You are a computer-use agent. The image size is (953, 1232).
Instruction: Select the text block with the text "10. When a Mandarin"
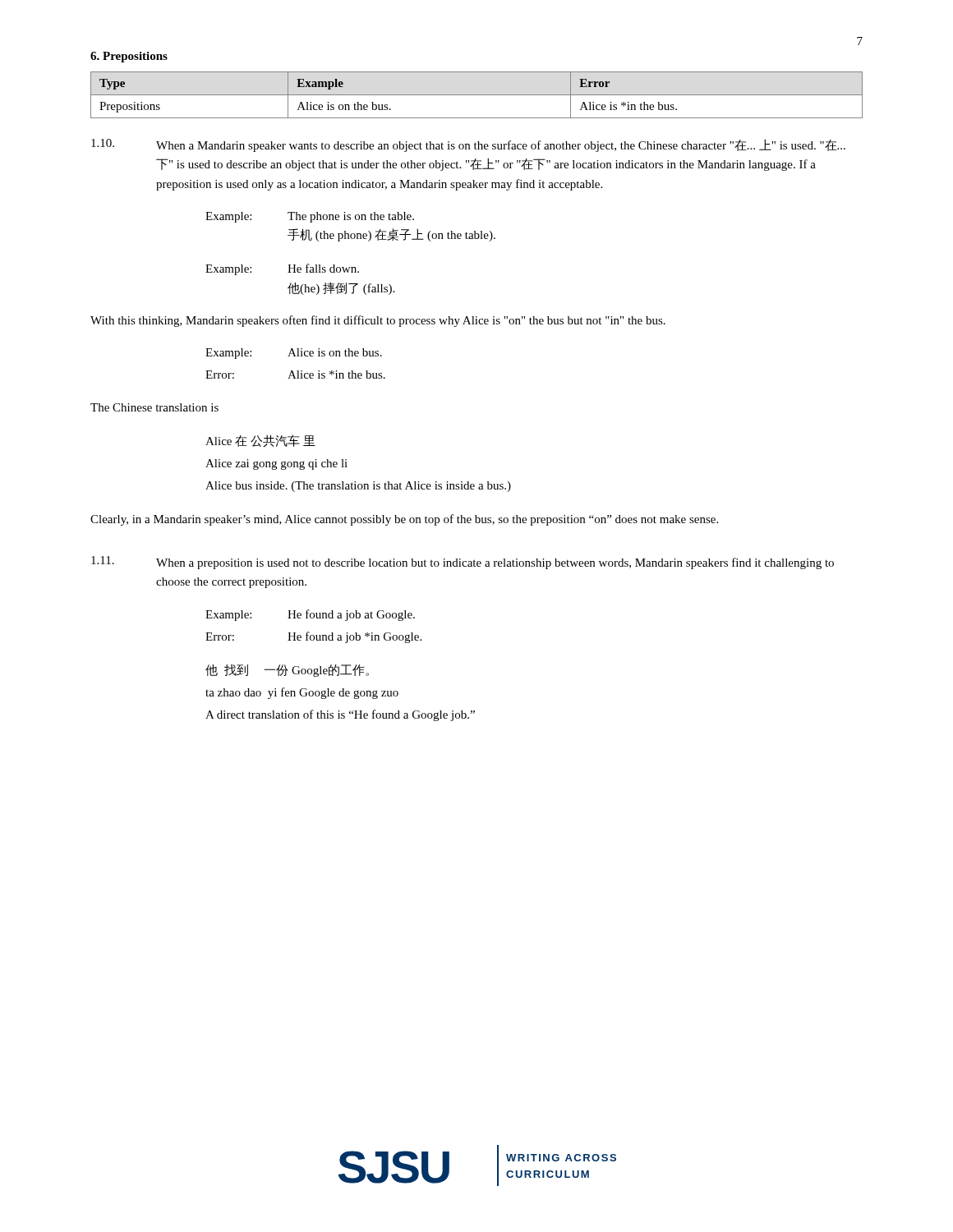pos(476,165)
